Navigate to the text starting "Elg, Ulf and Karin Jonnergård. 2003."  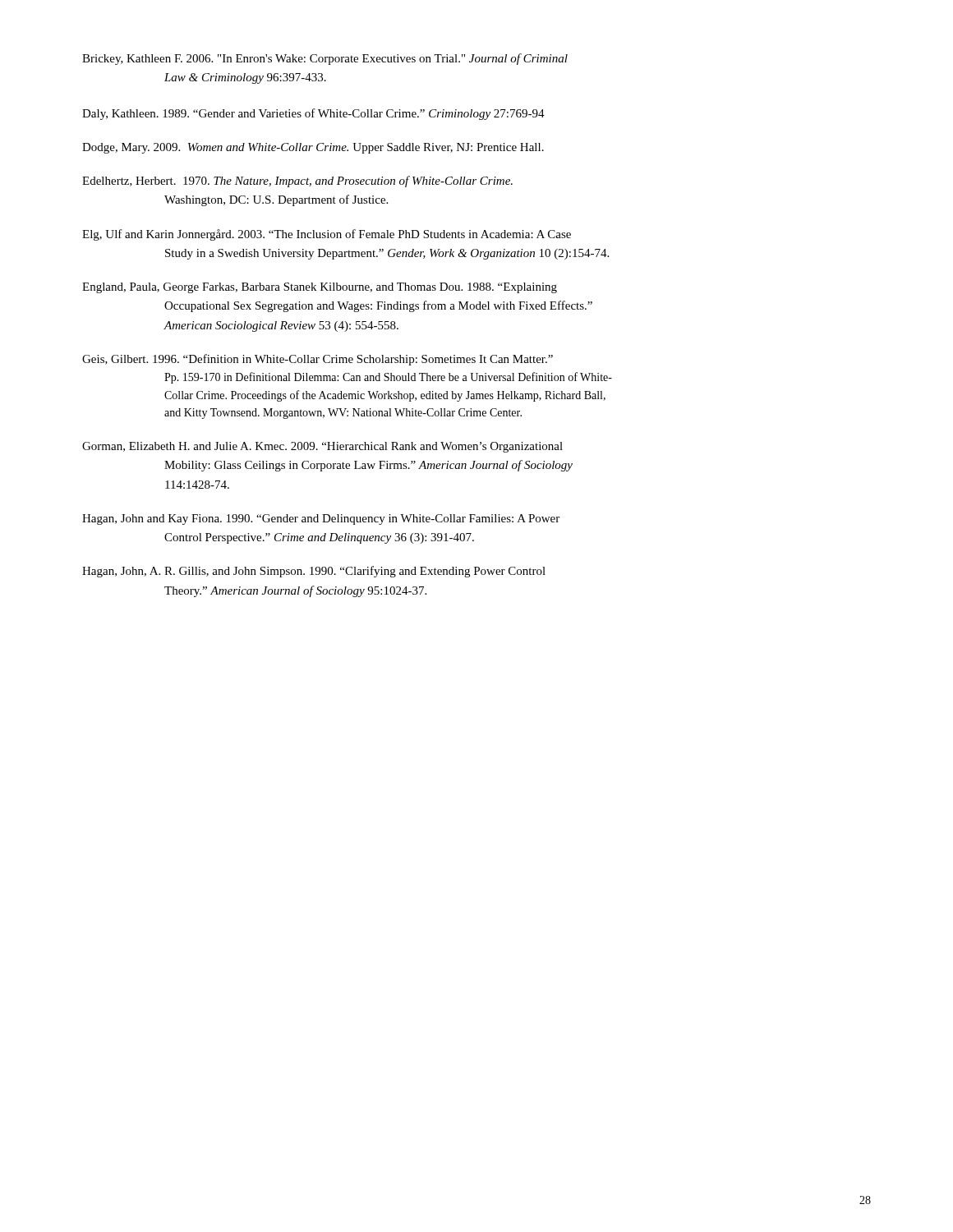[476, 245]
